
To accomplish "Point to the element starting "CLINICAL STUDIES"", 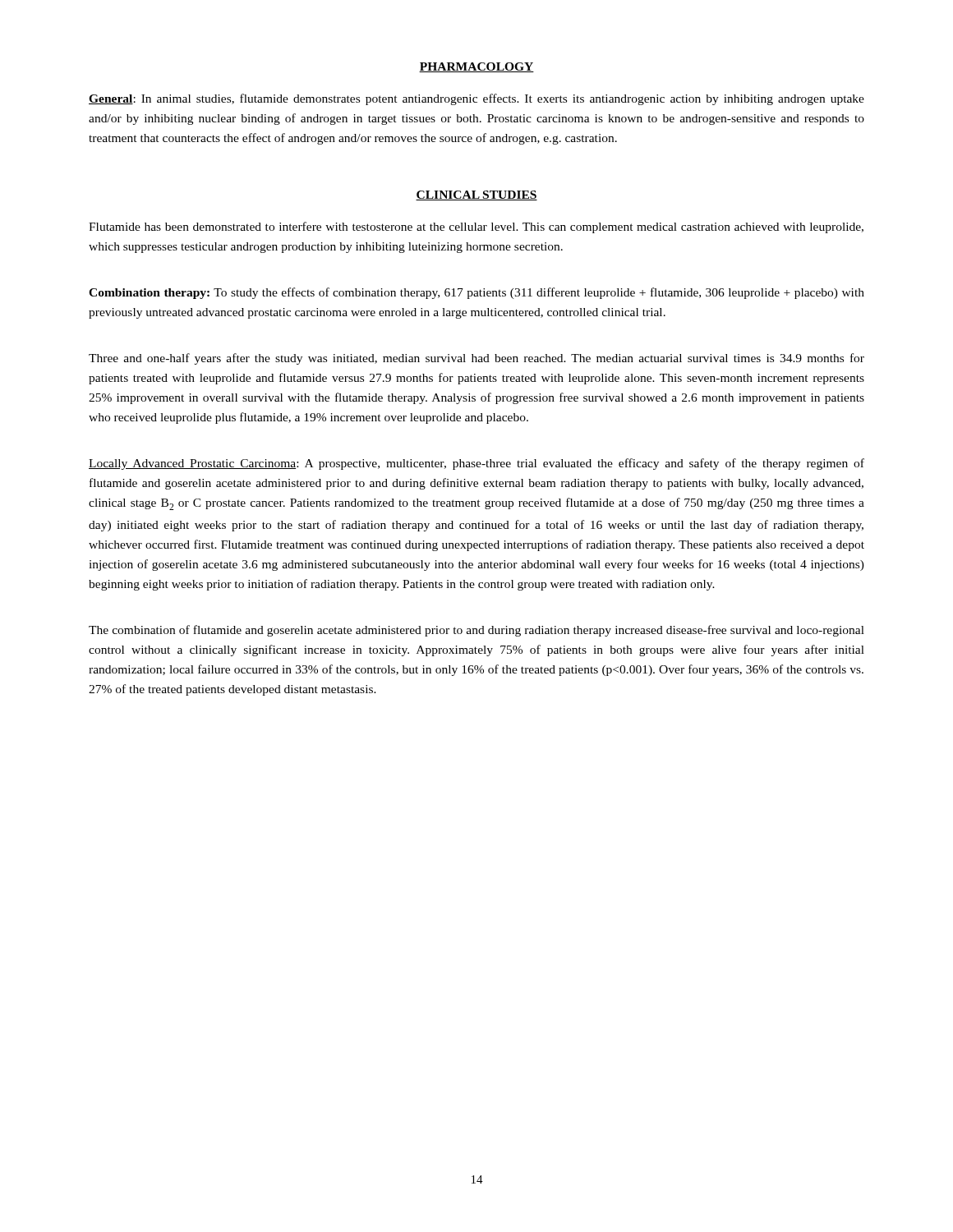I will (x=476, y=194).
